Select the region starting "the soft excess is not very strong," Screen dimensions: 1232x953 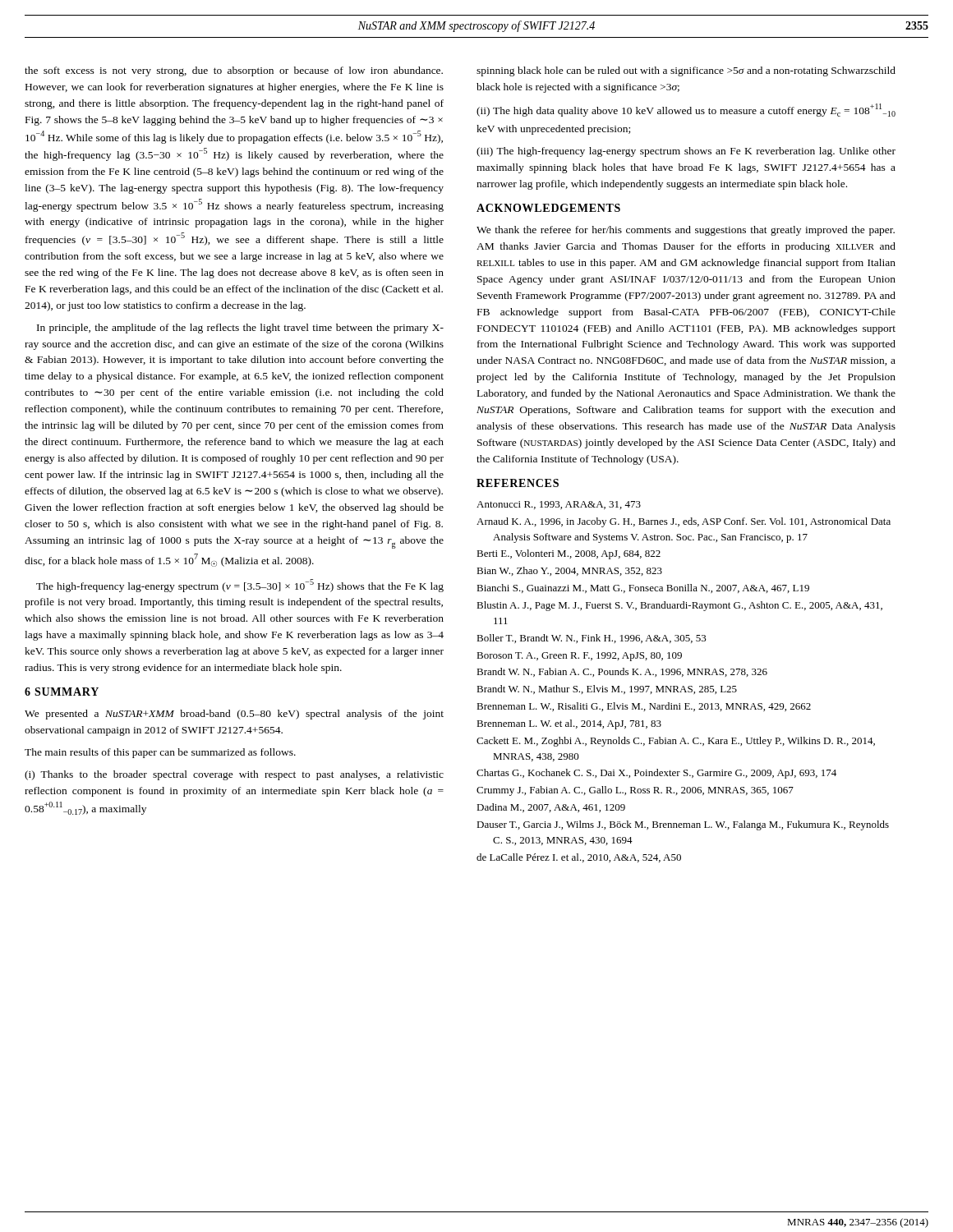click(234, 188)
